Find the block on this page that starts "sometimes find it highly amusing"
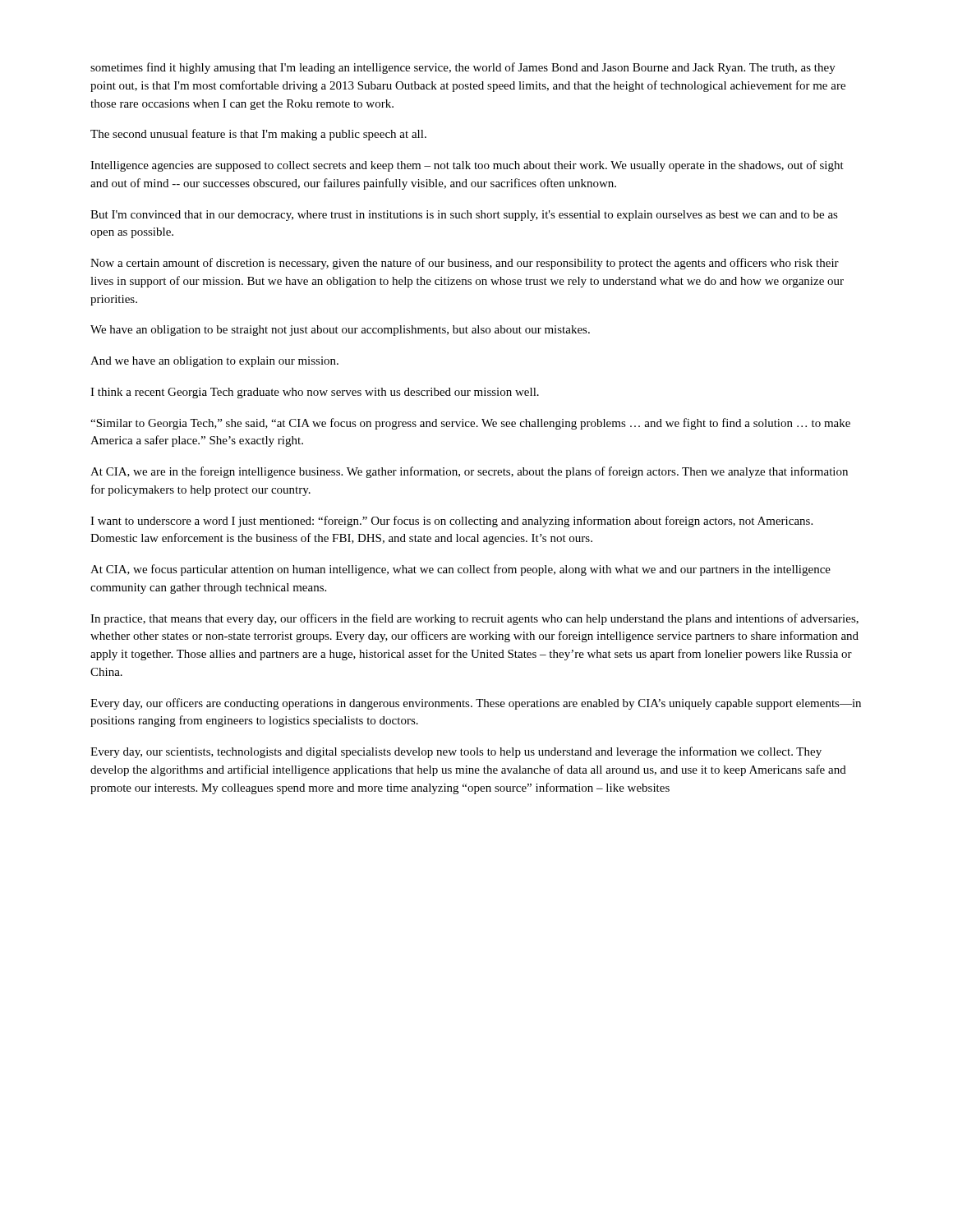The width and height of the screenshot is (953, 1232). tap(468, 85)
